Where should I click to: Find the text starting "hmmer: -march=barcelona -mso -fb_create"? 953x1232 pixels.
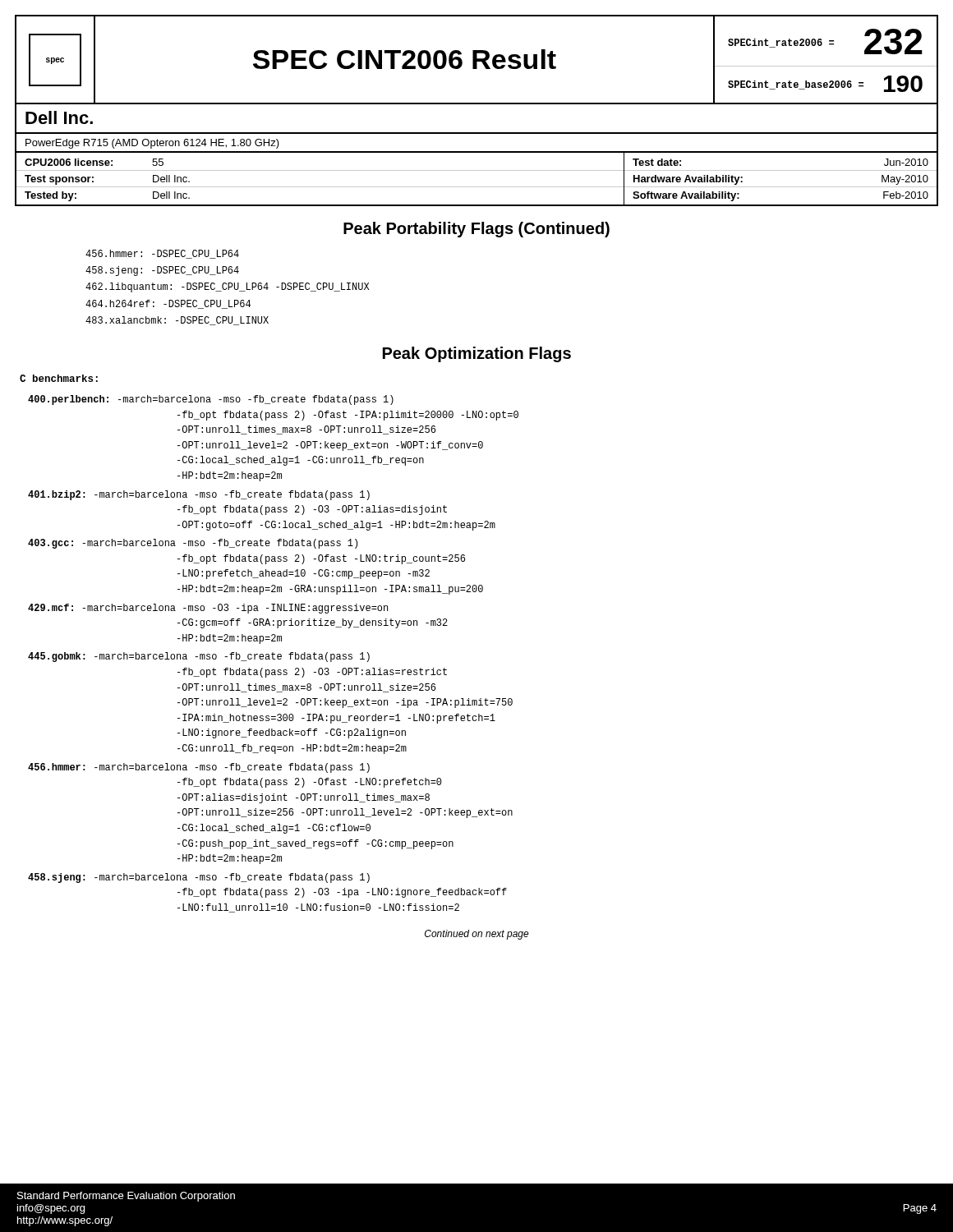(x=270, y=813)
